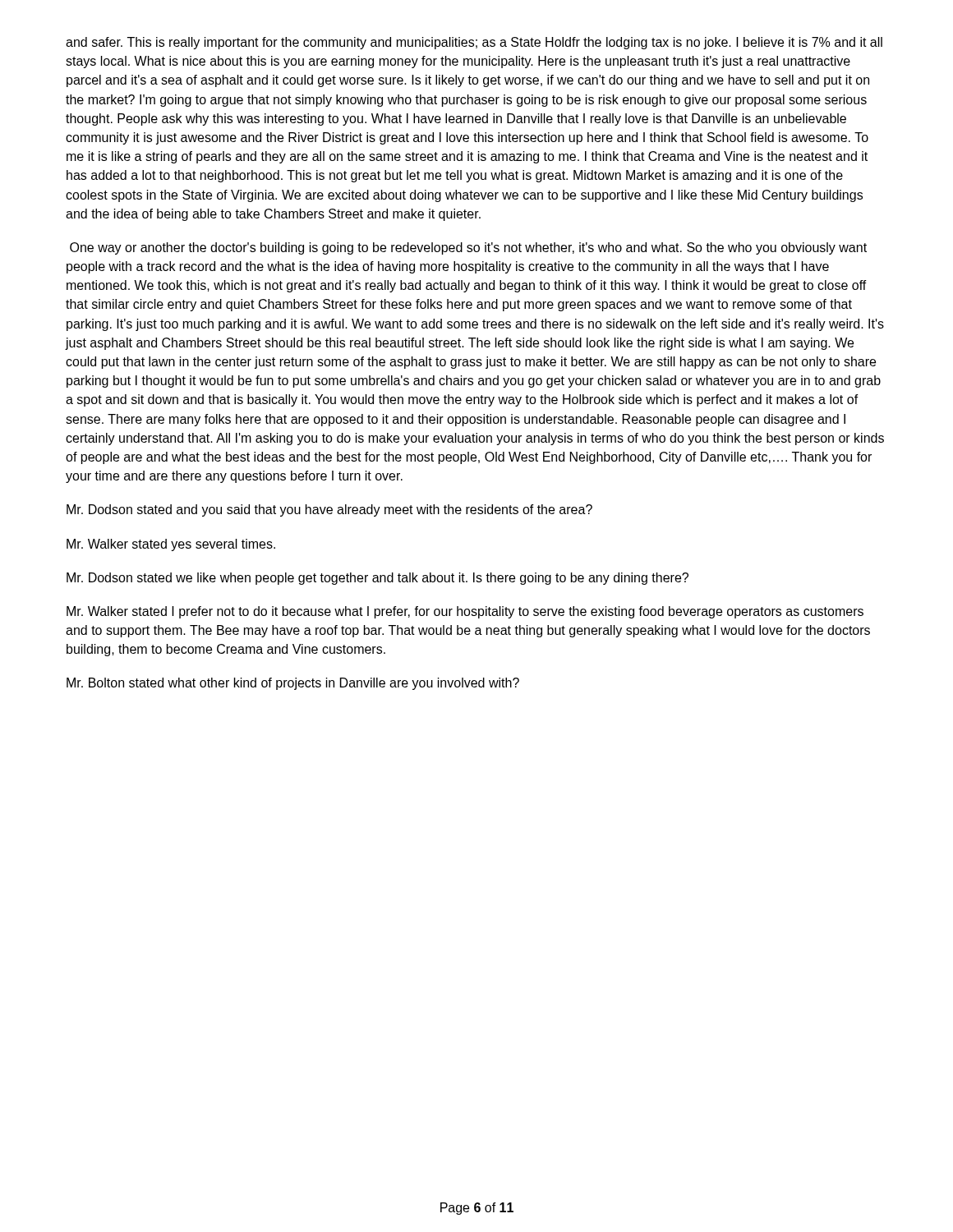The height and width of the screenshot is (1232, 953).
Task: Find the passage starting "Mr. Dodson stated and you said that"
Action: click(329, 510)
